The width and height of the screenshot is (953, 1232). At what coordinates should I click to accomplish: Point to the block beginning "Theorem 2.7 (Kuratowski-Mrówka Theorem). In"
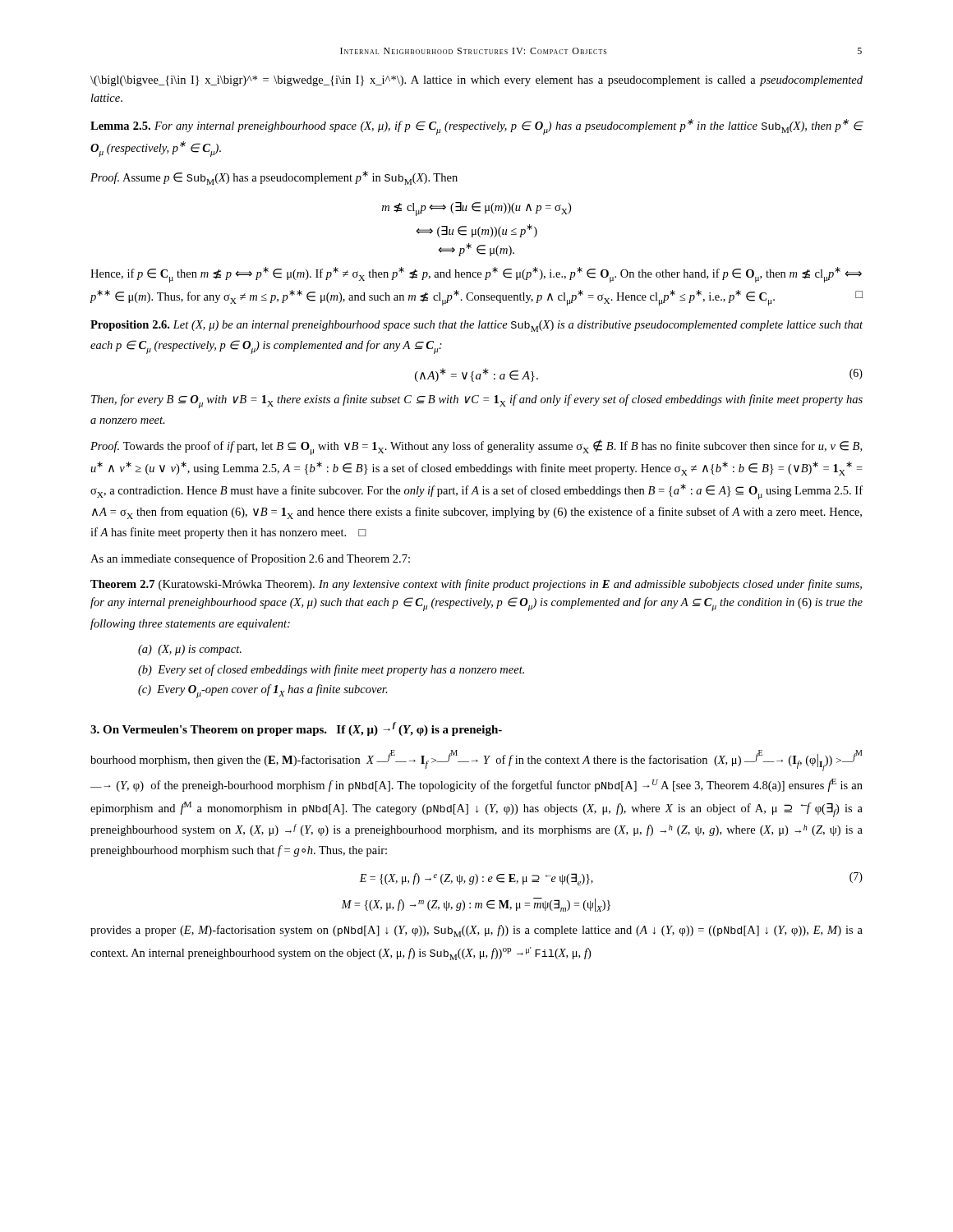pyautogui.click(x=476, y=604)
